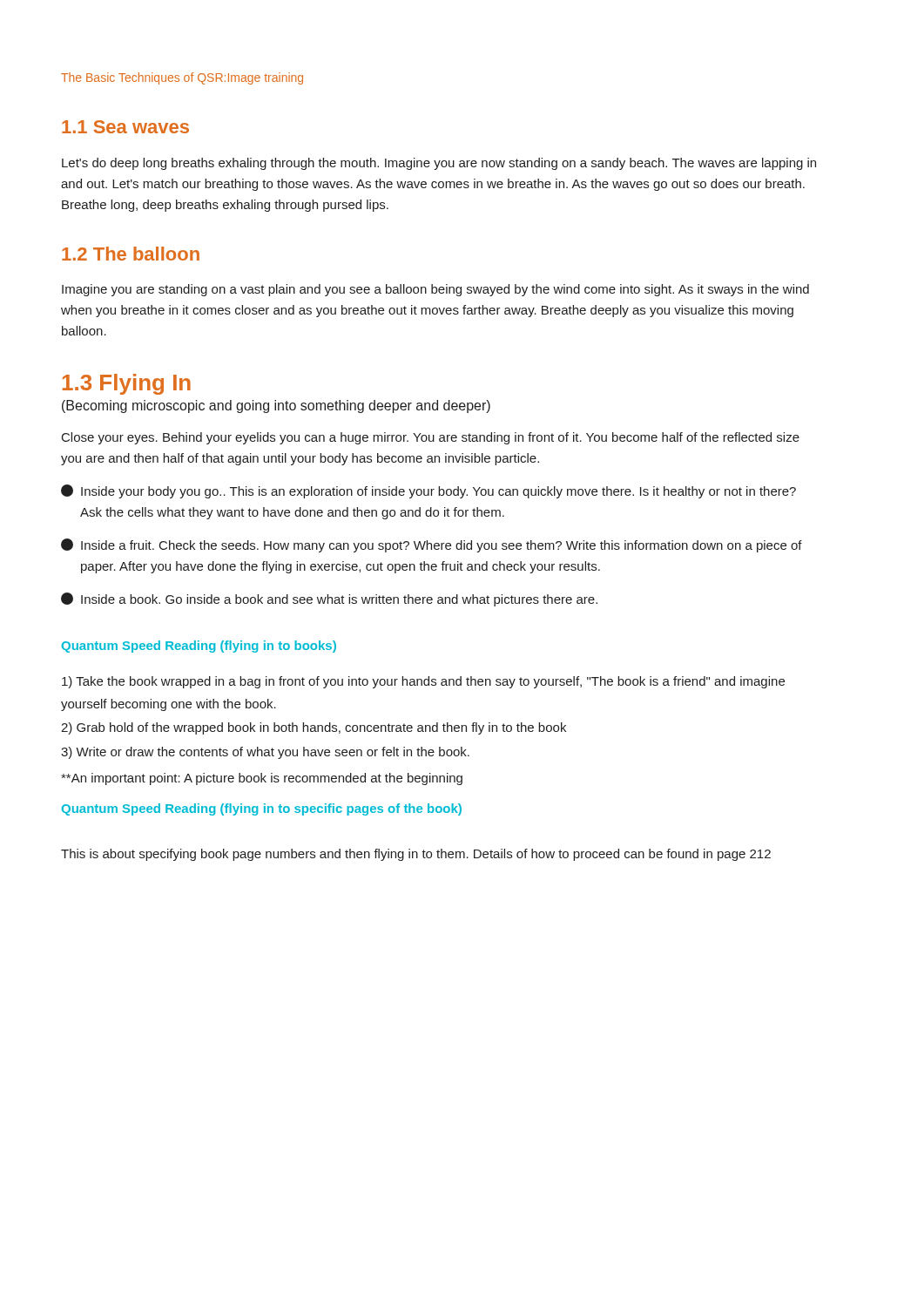Click the passage that begins "Inside a book. Go inside a"

(x=330, y=600)
